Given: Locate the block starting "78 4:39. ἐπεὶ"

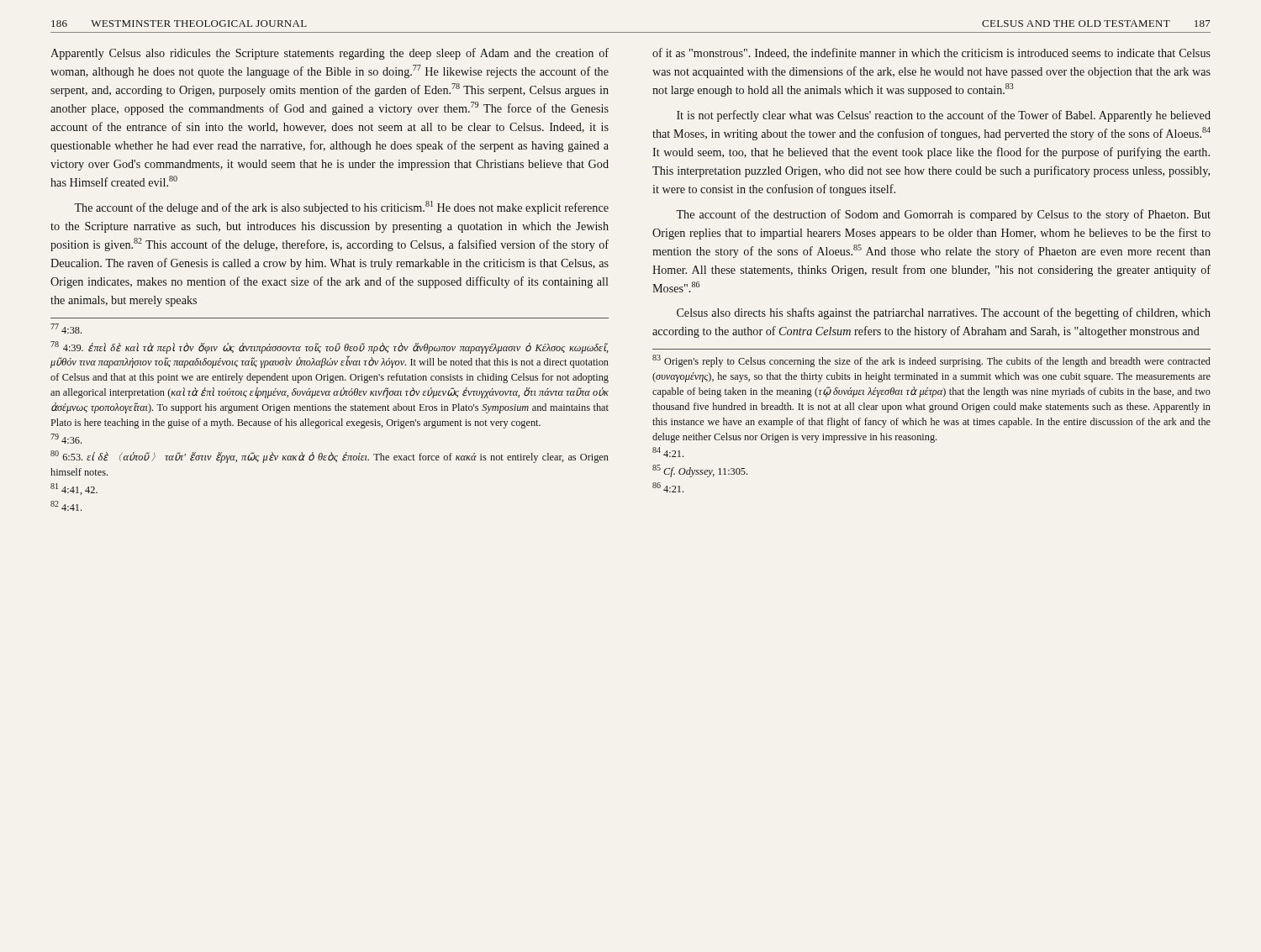Looking at the screenshot, I should [330, 385].
